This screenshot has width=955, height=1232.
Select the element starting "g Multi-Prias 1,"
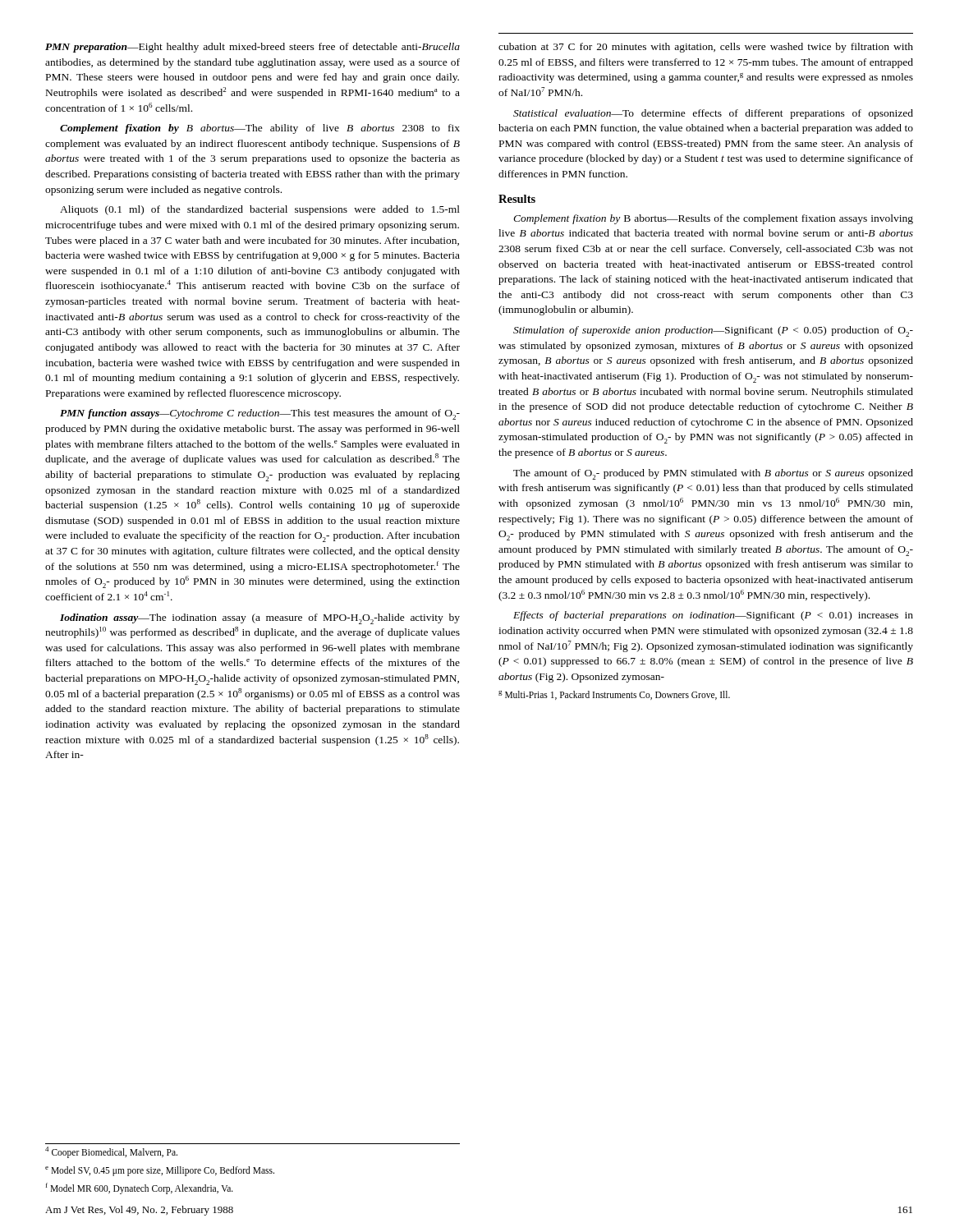tap(706, 696)
